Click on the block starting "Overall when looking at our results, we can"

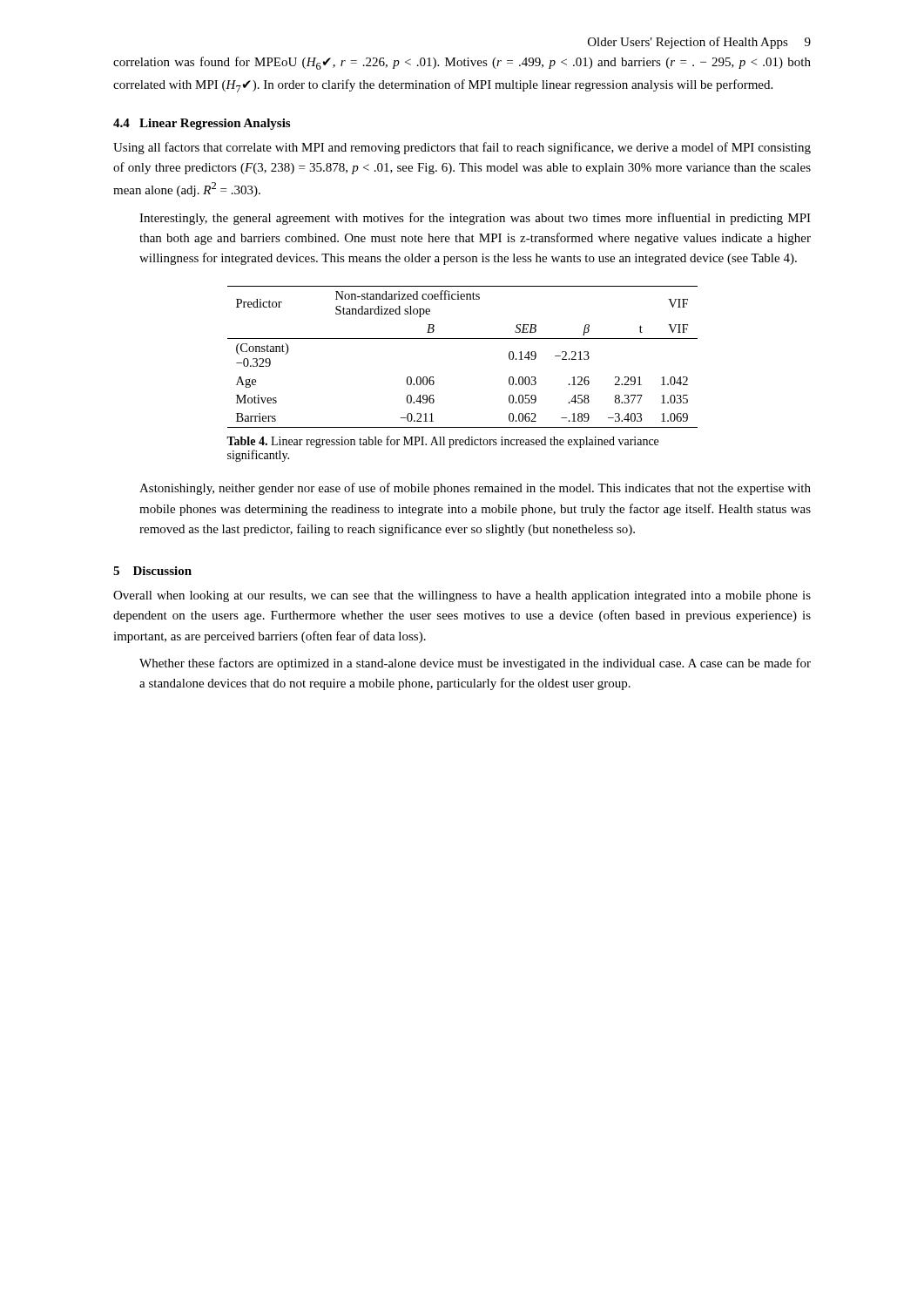[462, 596]
